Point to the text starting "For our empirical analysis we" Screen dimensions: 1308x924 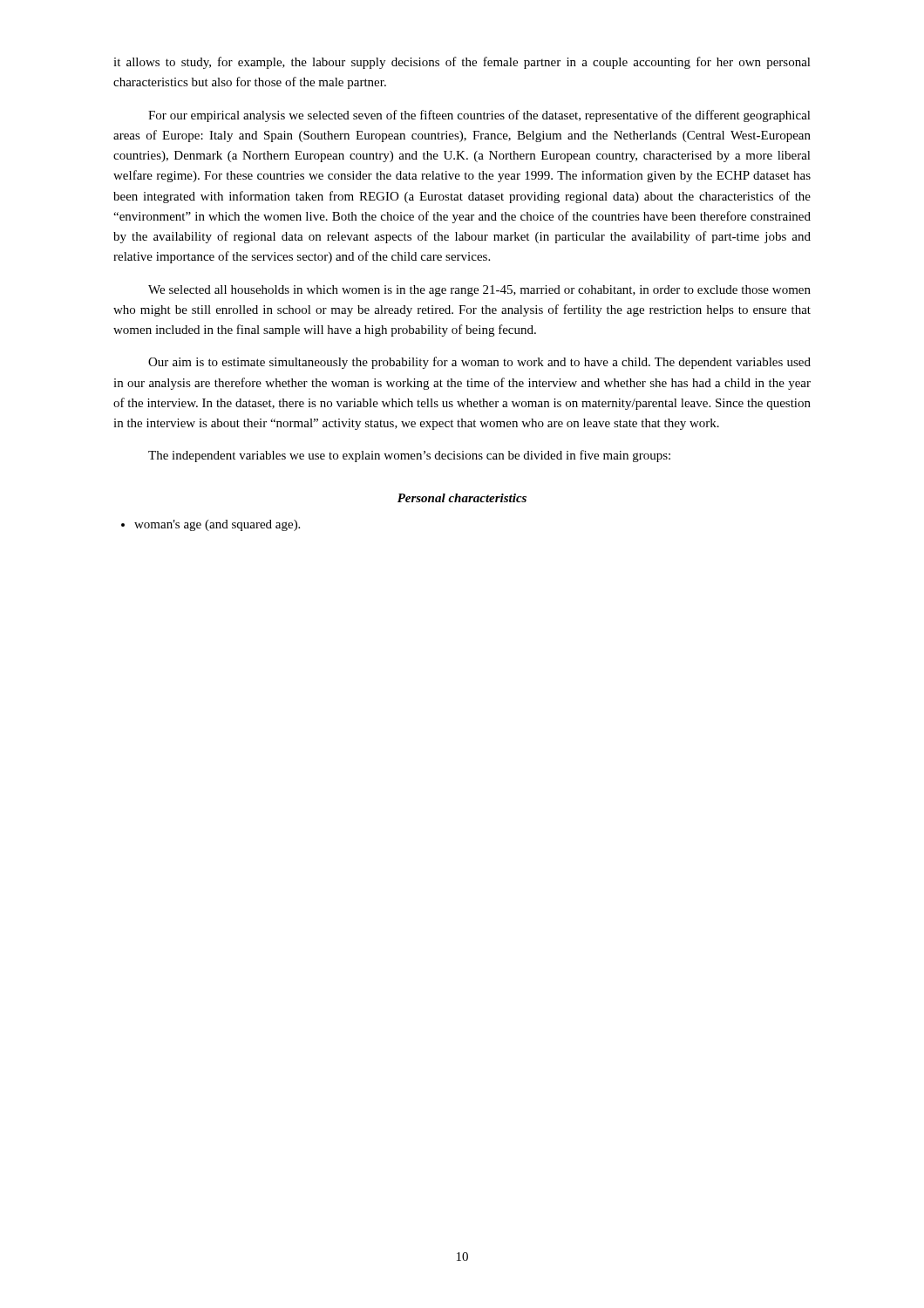pos(462,186)
